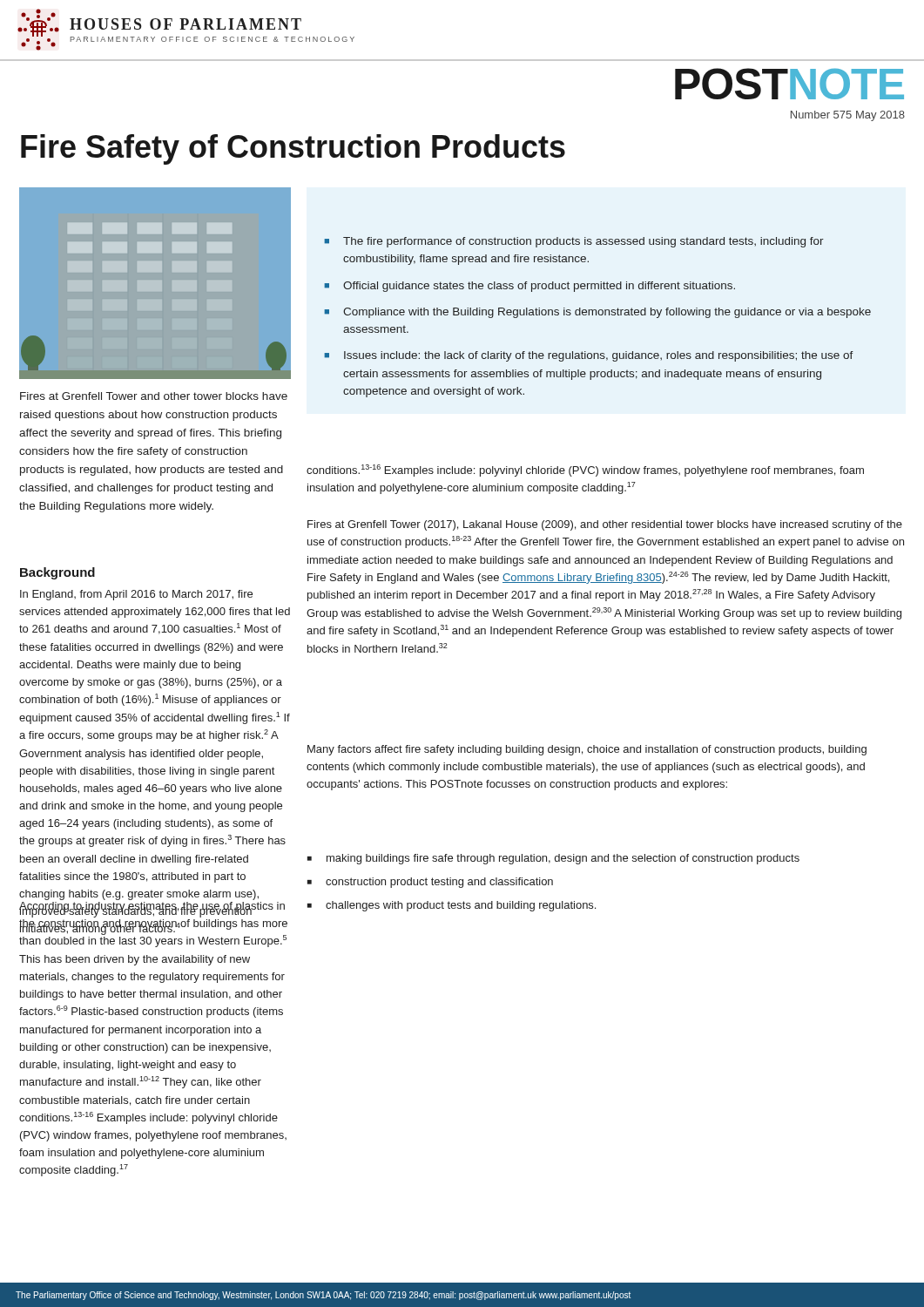The image size is (924, 1307).
Task: Locate the text block starting "■ Issues include: the"
Action: (x=588, y=372)
